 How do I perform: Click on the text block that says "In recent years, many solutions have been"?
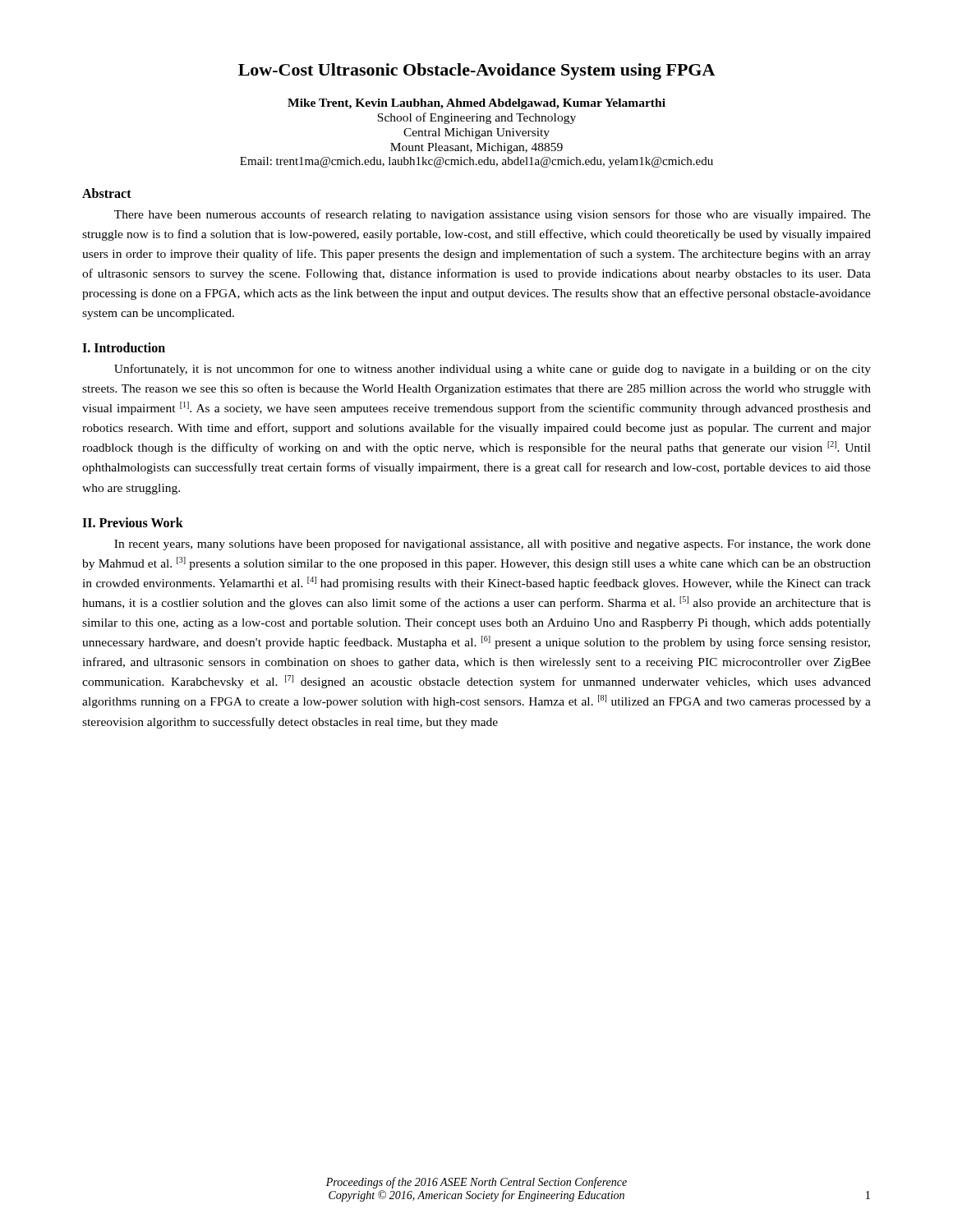click(476, 632)
